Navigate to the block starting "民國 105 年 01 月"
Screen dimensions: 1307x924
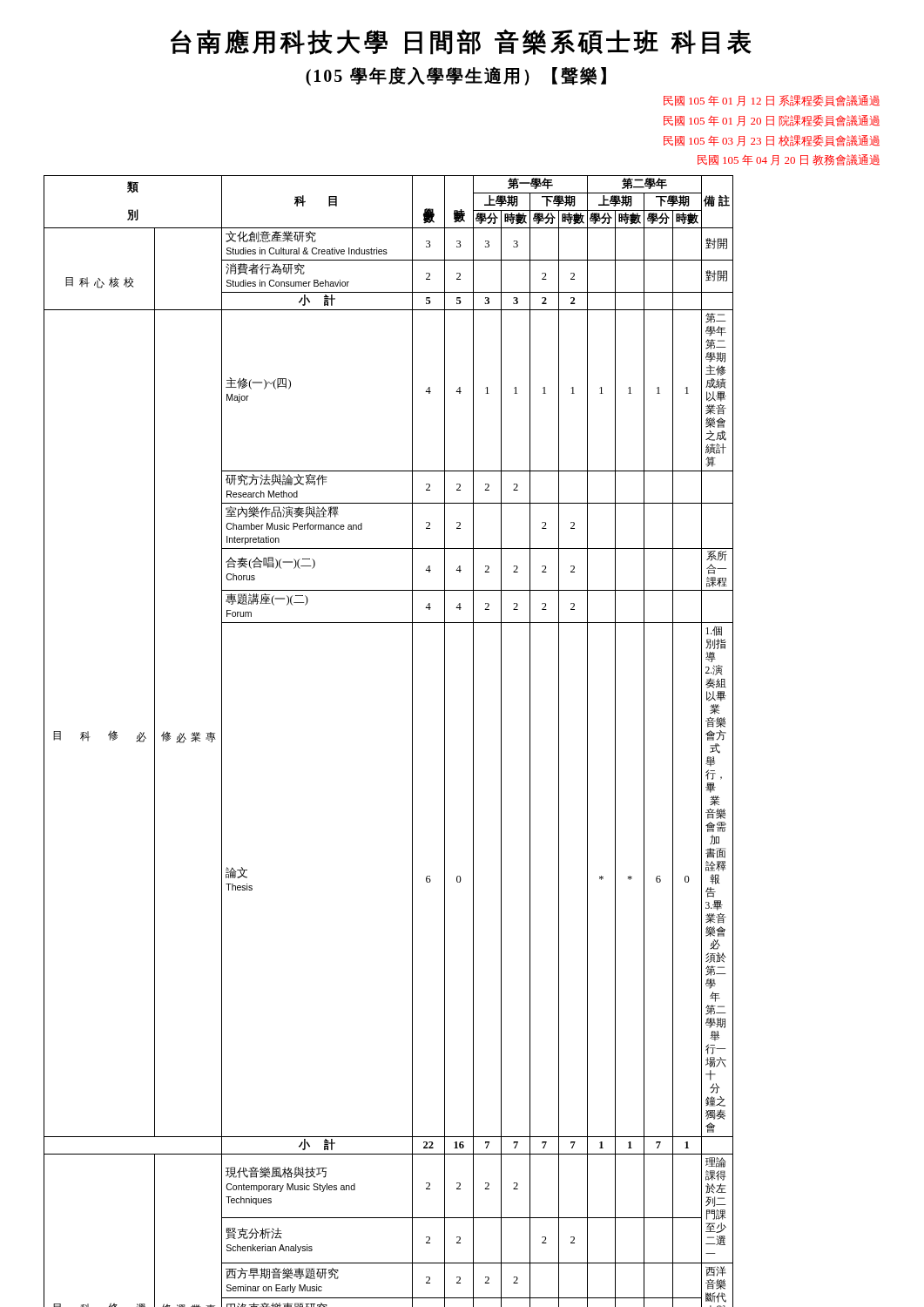(771, 130)
